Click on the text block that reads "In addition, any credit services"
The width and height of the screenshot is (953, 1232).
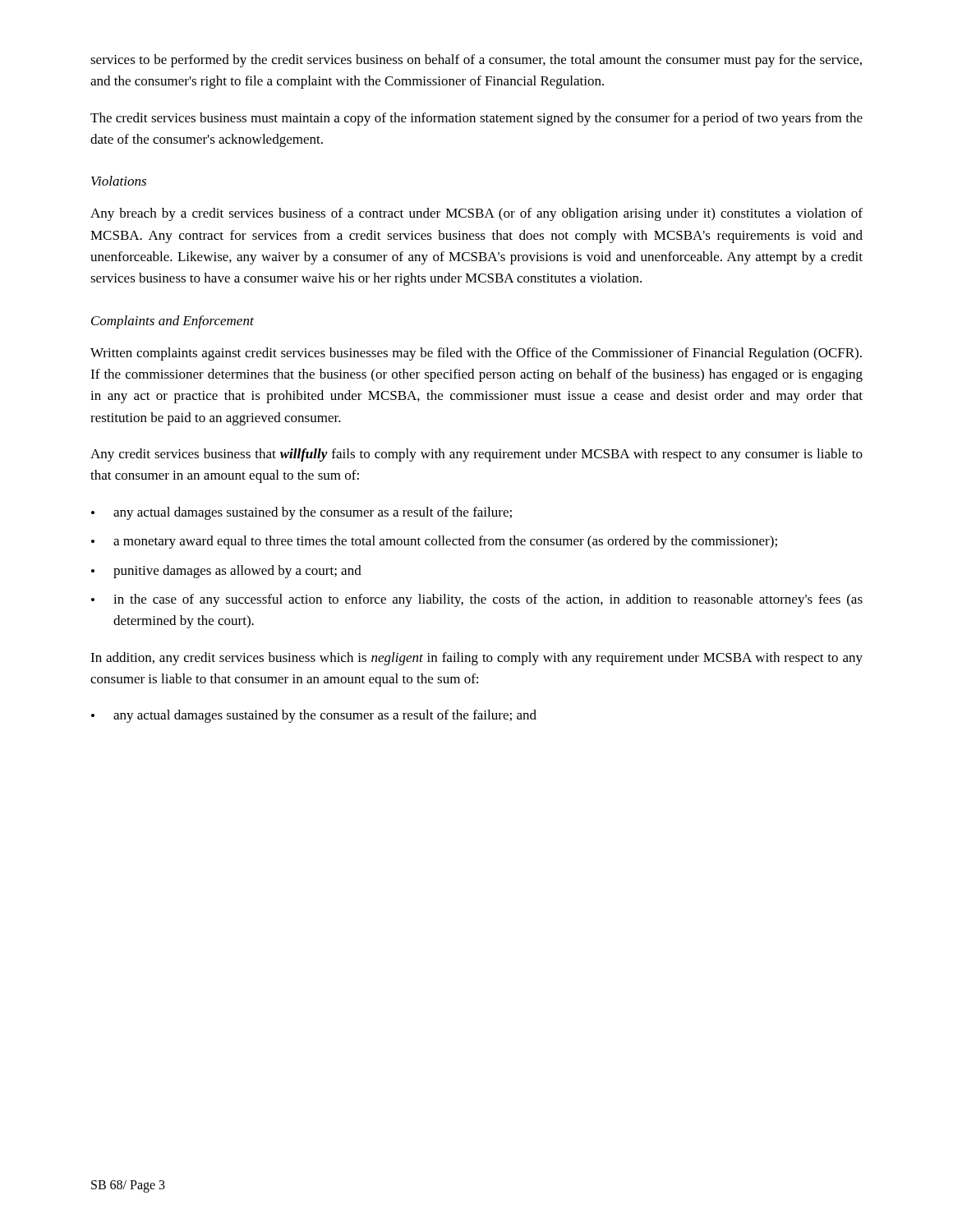(476, 668)
